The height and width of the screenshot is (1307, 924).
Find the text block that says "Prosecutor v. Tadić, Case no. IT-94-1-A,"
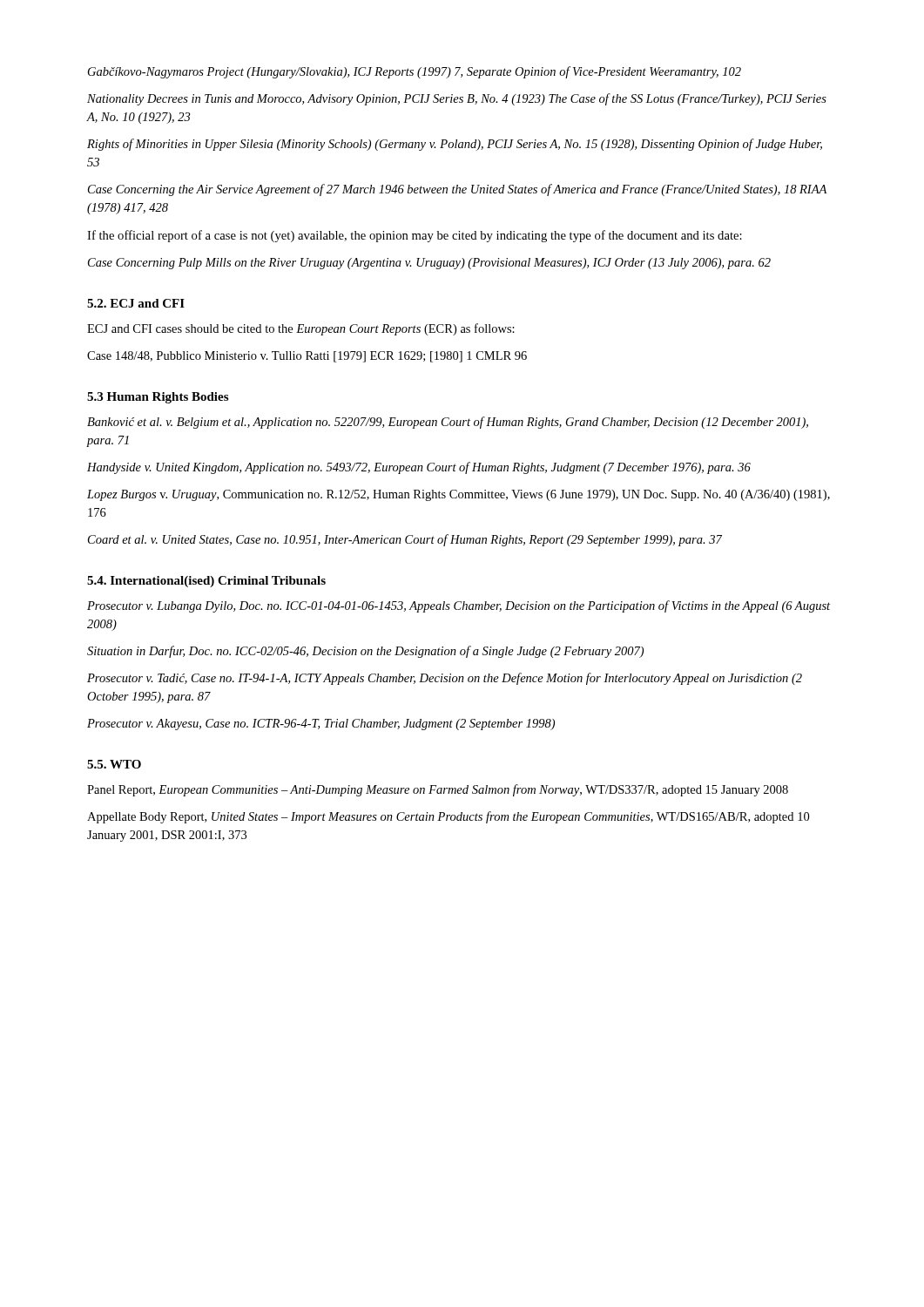[x=445, y=687]
